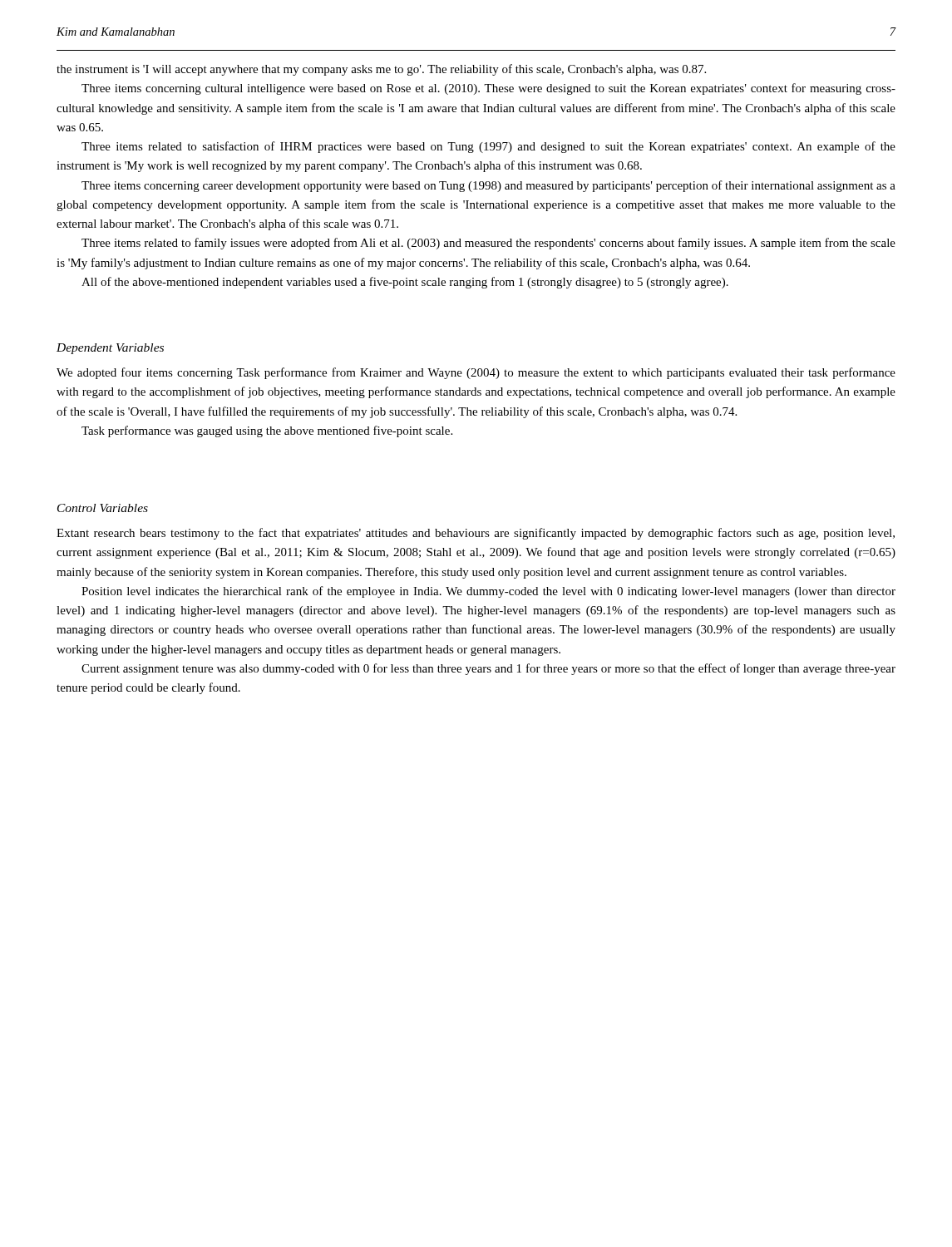Screen dimensions: 1247x952
Task: Click on the region starting "Task performance was gauged using"
Action: click(x=267, y=430)
